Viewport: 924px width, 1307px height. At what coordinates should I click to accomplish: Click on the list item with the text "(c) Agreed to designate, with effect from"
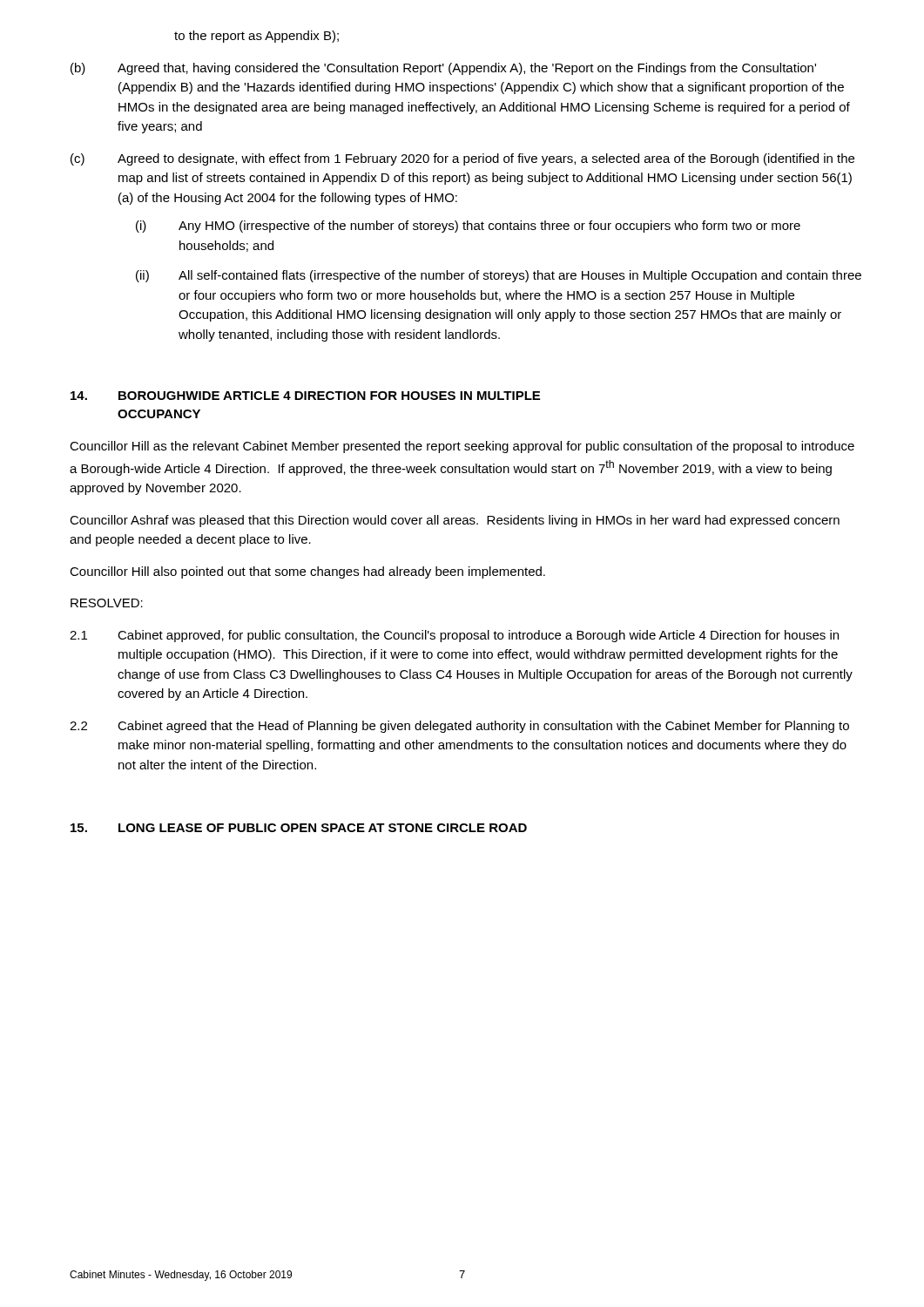coord(462,159)
